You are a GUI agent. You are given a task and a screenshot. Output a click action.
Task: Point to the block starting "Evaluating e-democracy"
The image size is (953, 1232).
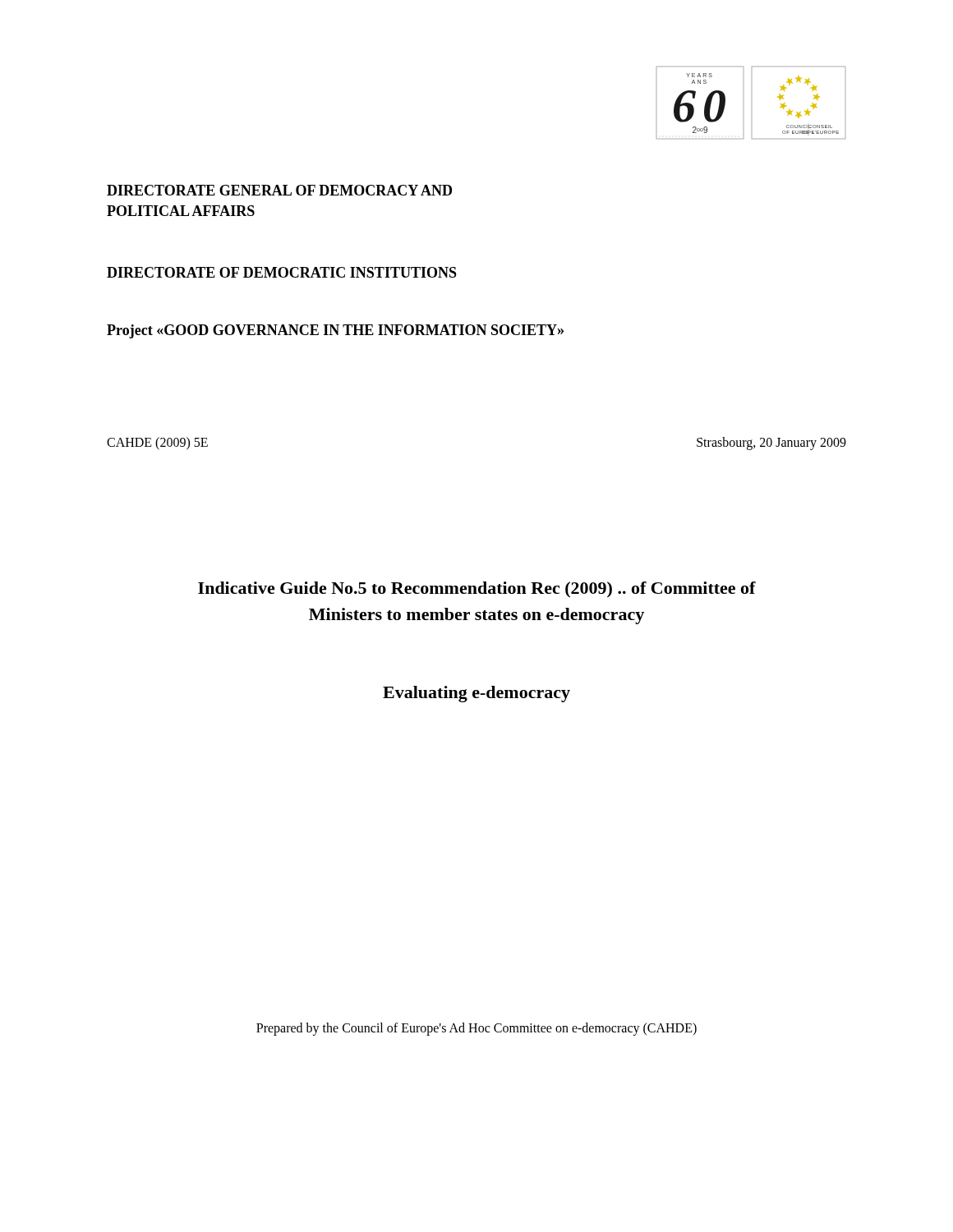(x=476, y=692)
